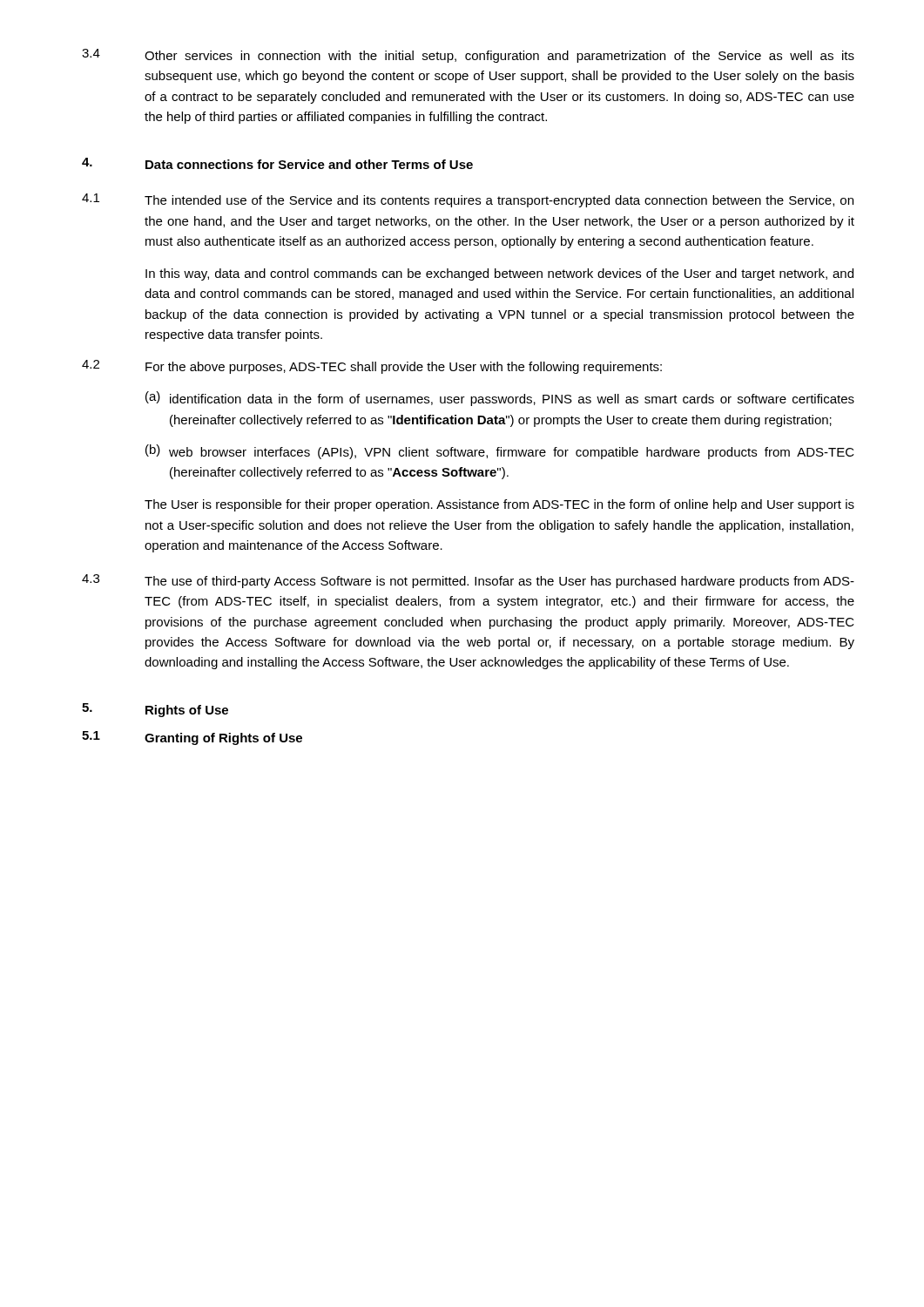
Task: Select the list item that says "(a) identification data in"
Action: tap(499, 409)
